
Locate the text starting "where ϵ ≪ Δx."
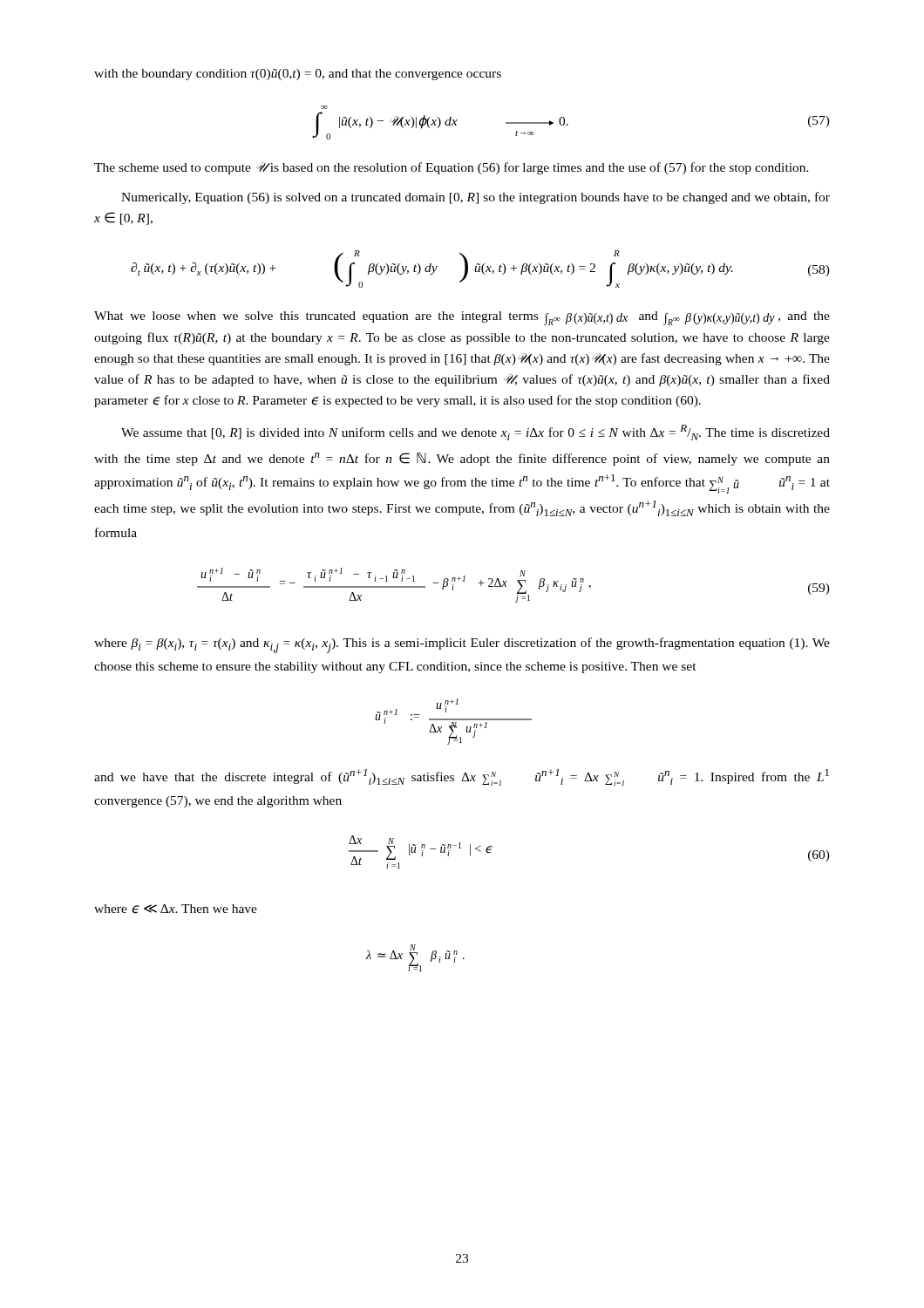[176, 908]
